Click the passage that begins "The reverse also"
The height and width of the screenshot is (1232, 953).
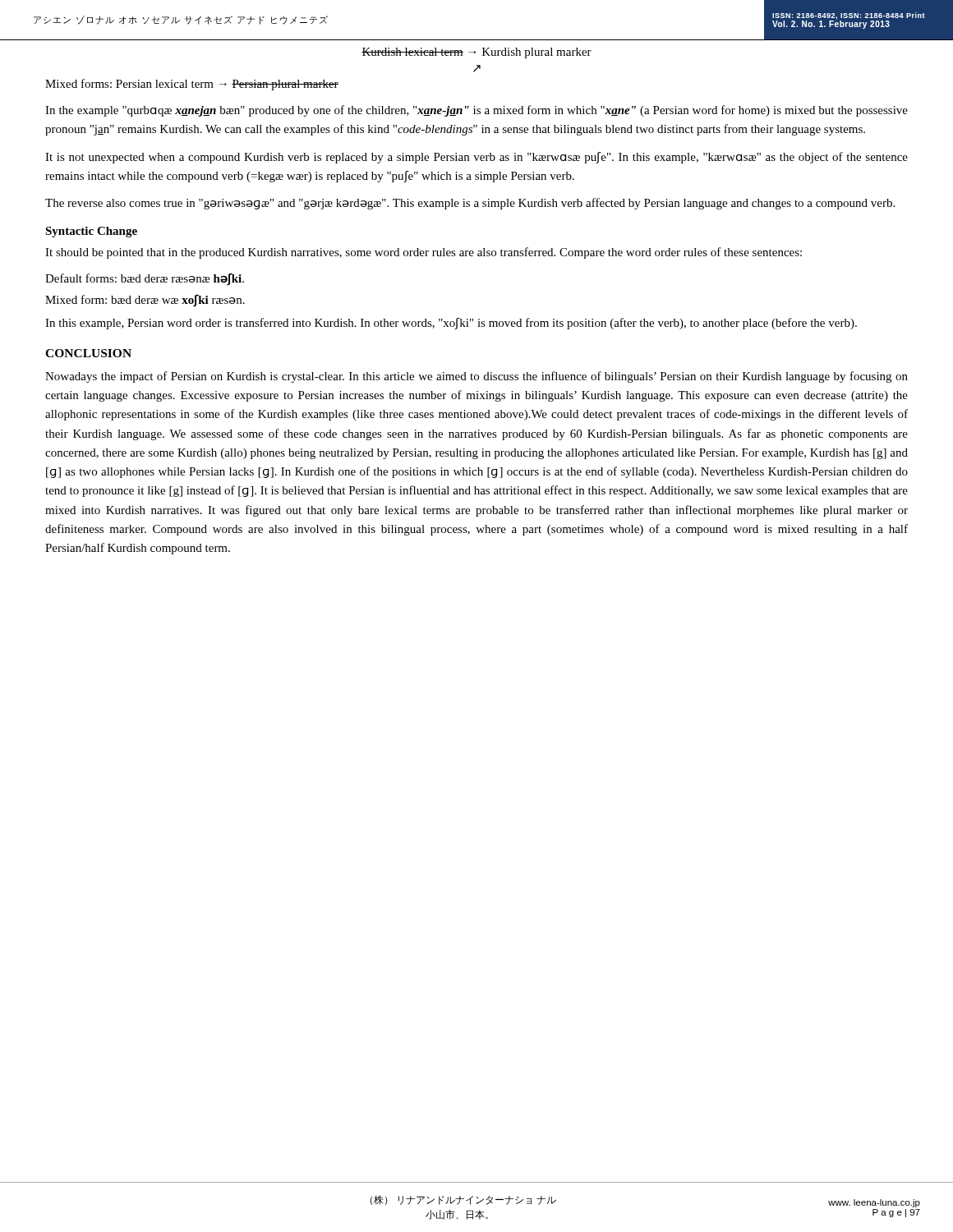pyautogui.click(x=470, y=203)
